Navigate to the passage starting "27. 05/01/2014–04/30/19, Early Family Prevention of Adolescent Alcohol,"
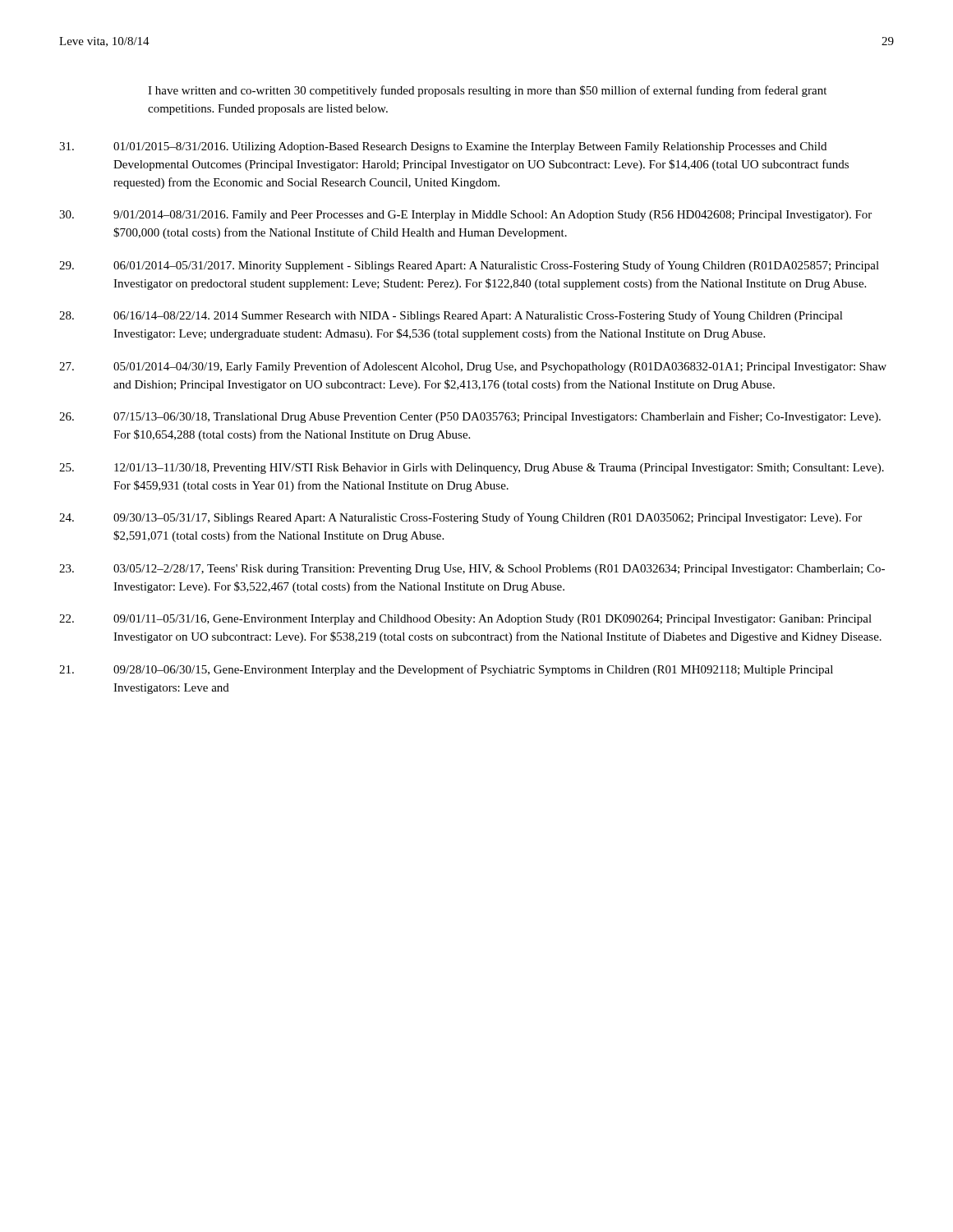The height and width of the screenshot is (1232, 953). point(476,376)
